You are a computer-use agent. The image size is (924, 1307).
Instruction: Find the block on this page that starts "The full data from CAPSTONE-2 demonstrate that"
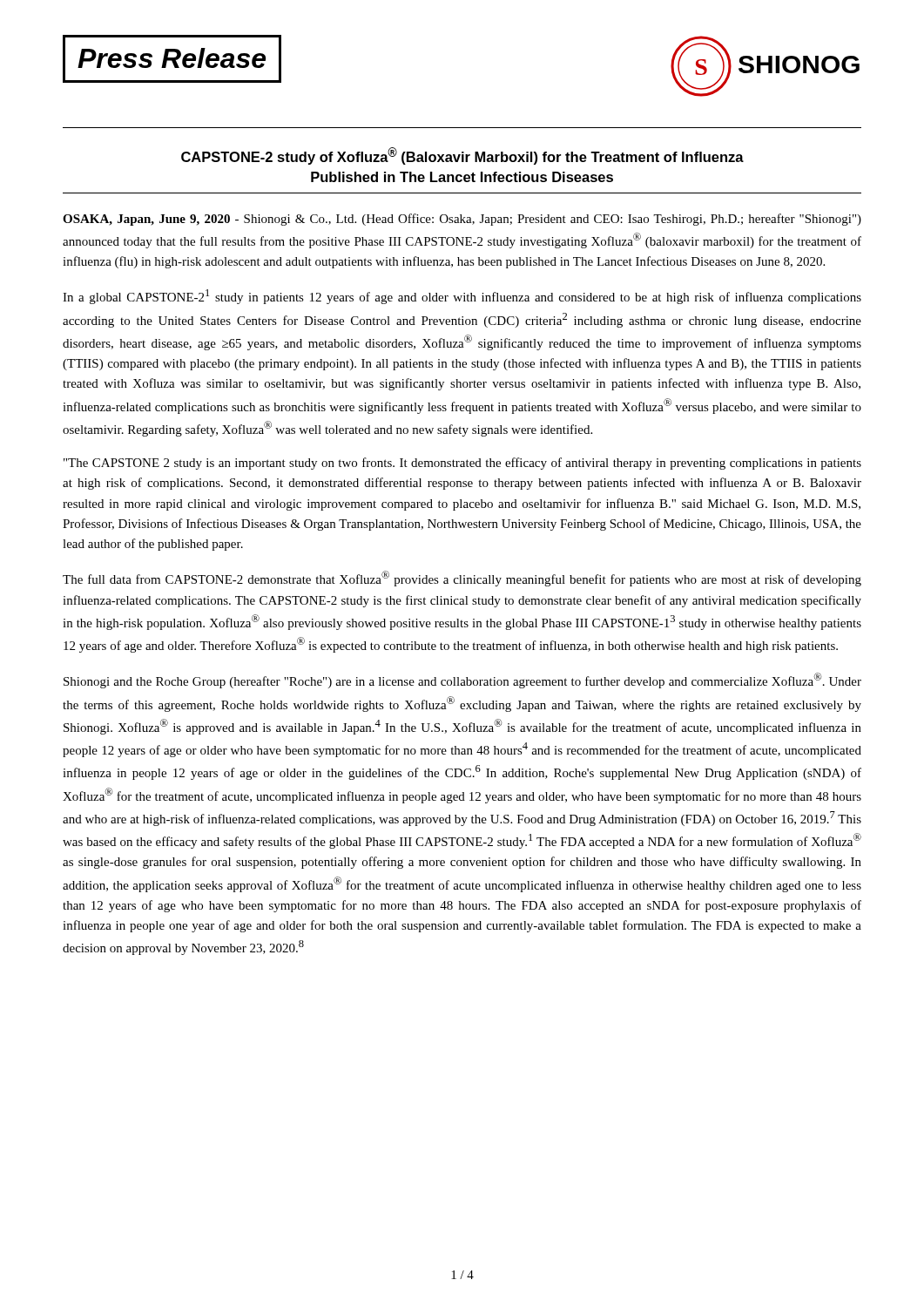click(x=462, y=612)
